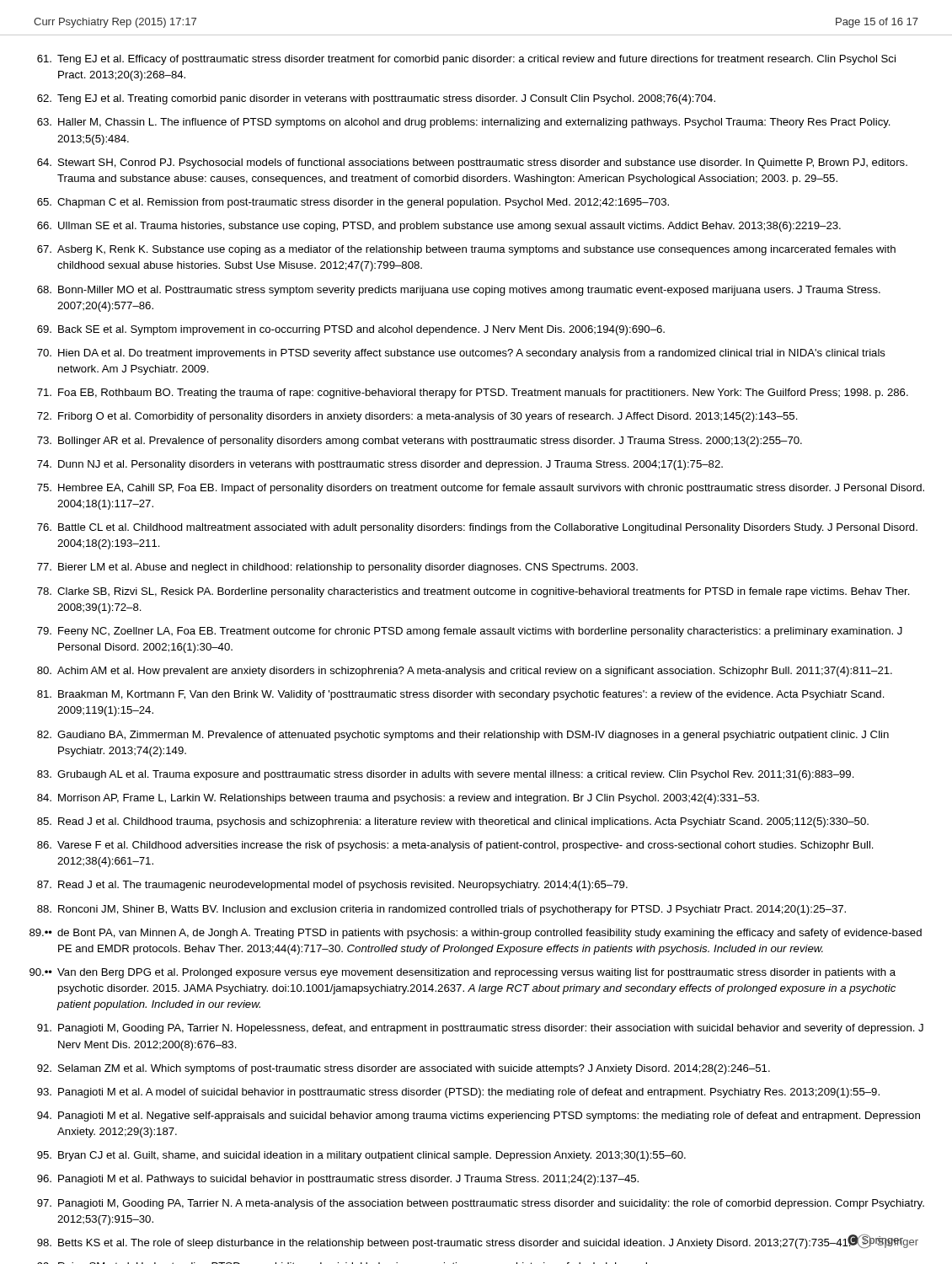Locate the passage starting "89.•• de Bont"

pos(476,940)
